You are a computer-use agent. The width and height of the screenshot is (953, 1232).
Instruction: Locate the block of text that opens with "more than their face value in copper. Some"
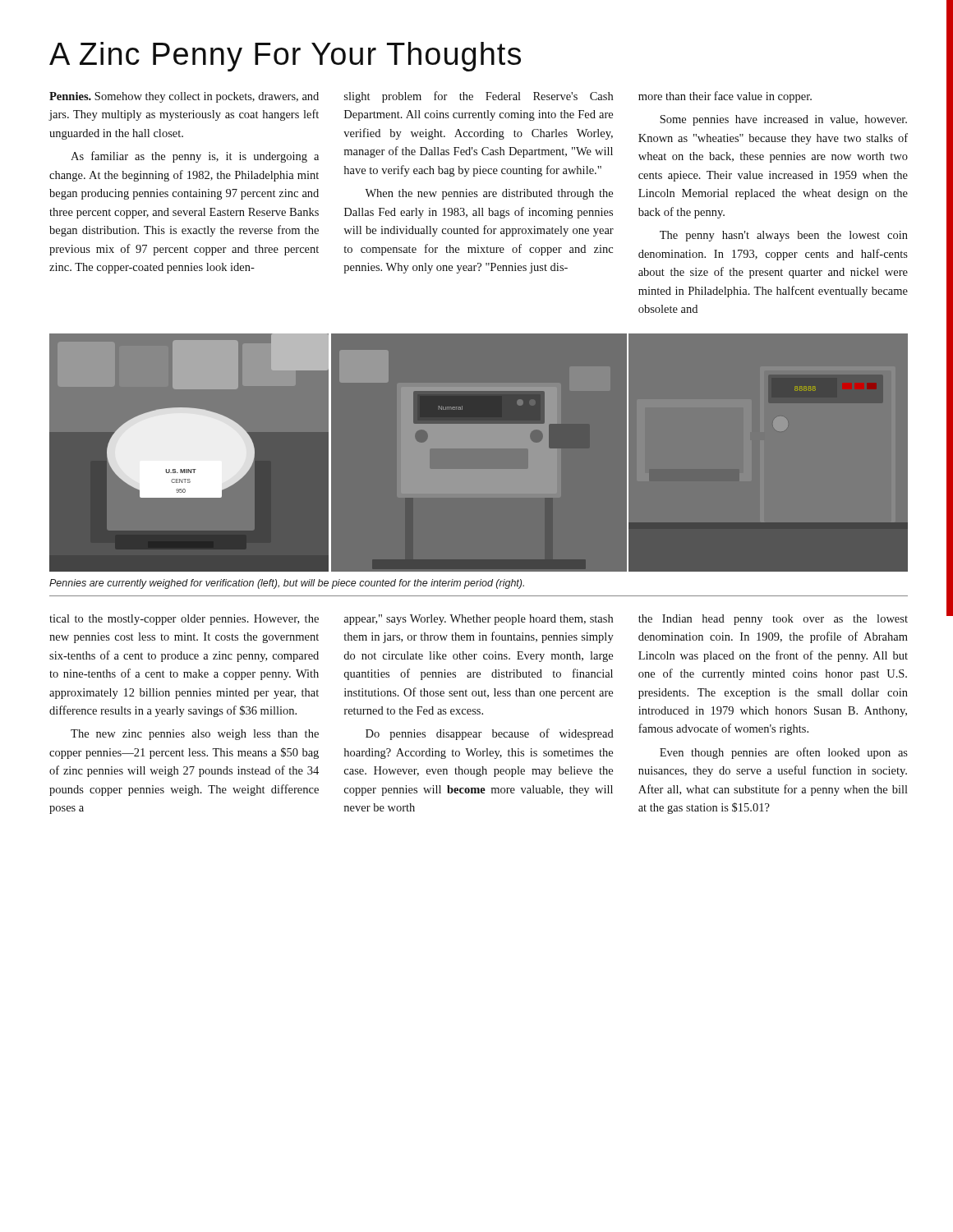coord(773,203)
